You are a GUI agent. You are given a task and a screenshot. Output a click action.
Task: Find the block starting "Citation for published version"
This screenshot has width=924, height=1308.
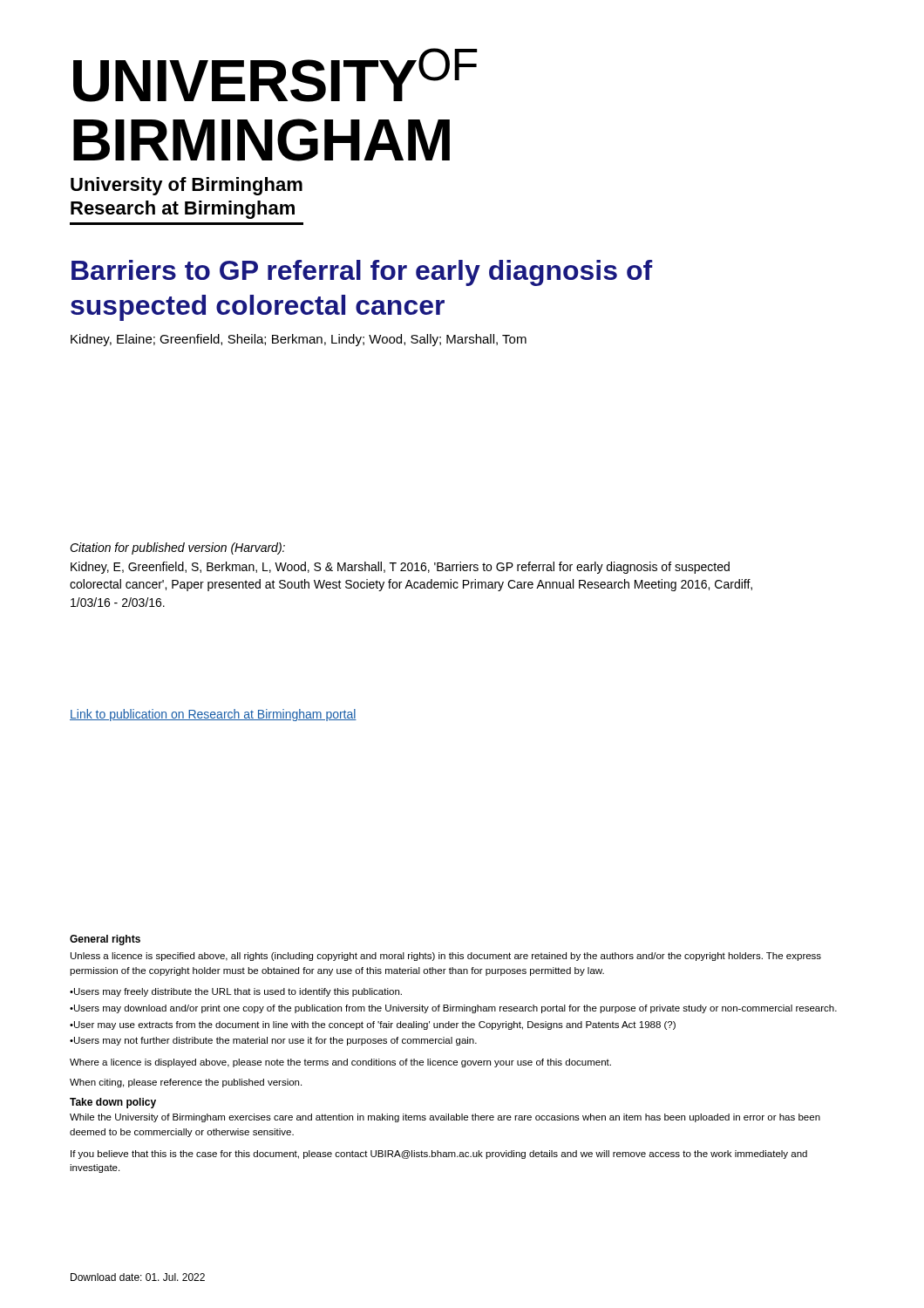click(x=427, y=576)
